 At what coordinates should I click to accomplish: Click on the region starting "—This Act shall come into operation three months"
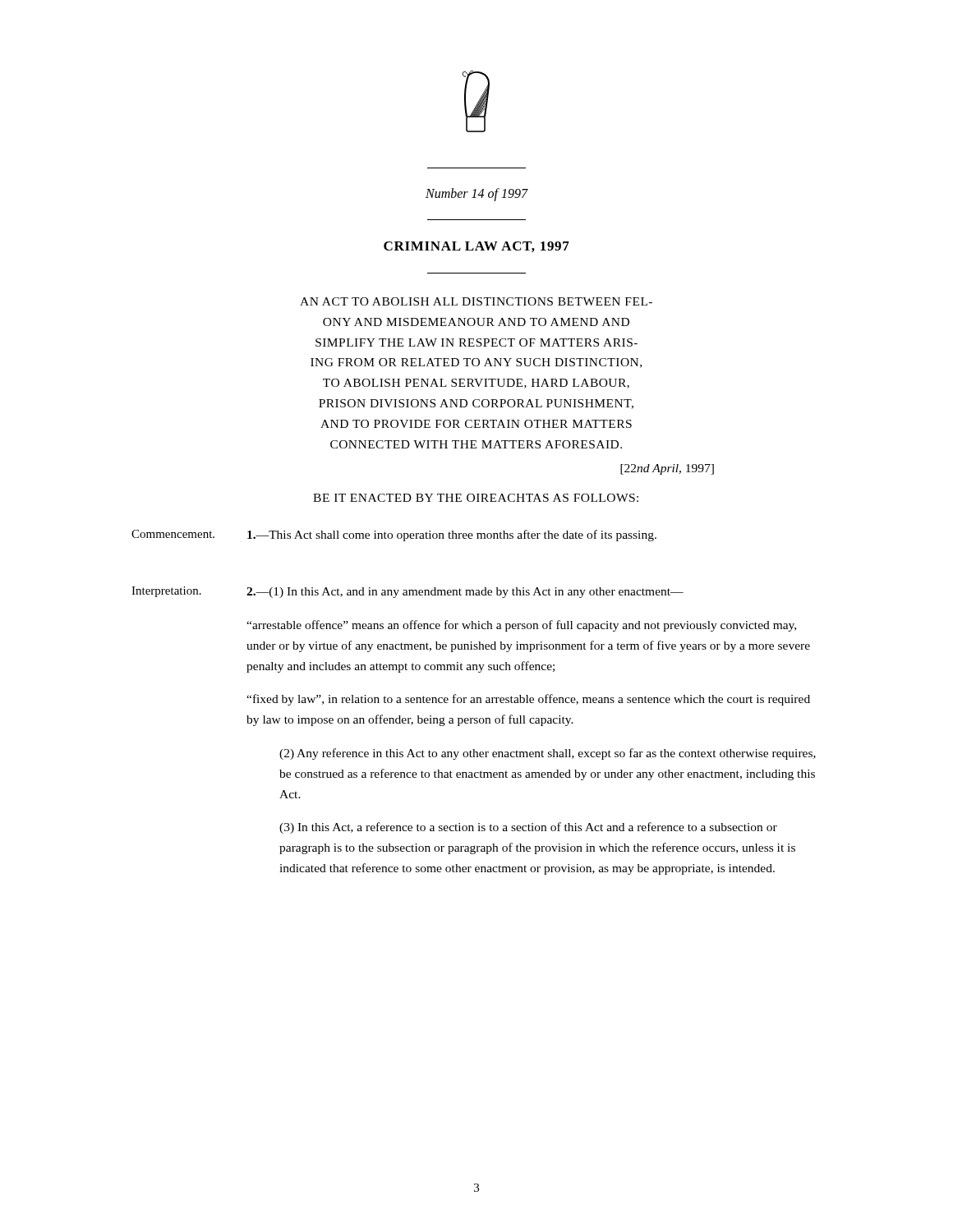pyautogui.click(x=534, y=535)
